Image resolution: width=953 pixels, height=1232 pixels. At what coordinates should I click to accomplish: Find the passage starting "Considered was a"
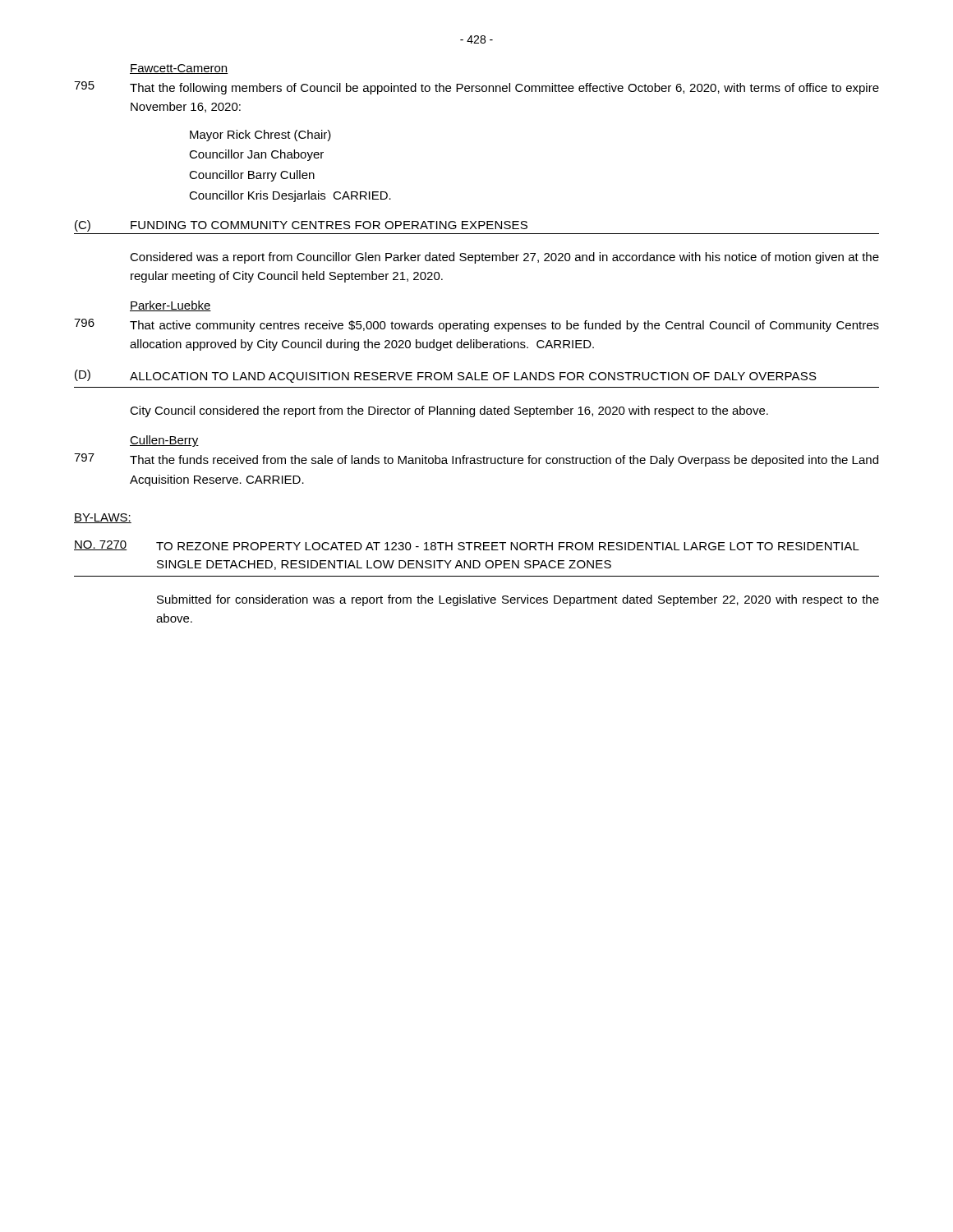point(504,266)
